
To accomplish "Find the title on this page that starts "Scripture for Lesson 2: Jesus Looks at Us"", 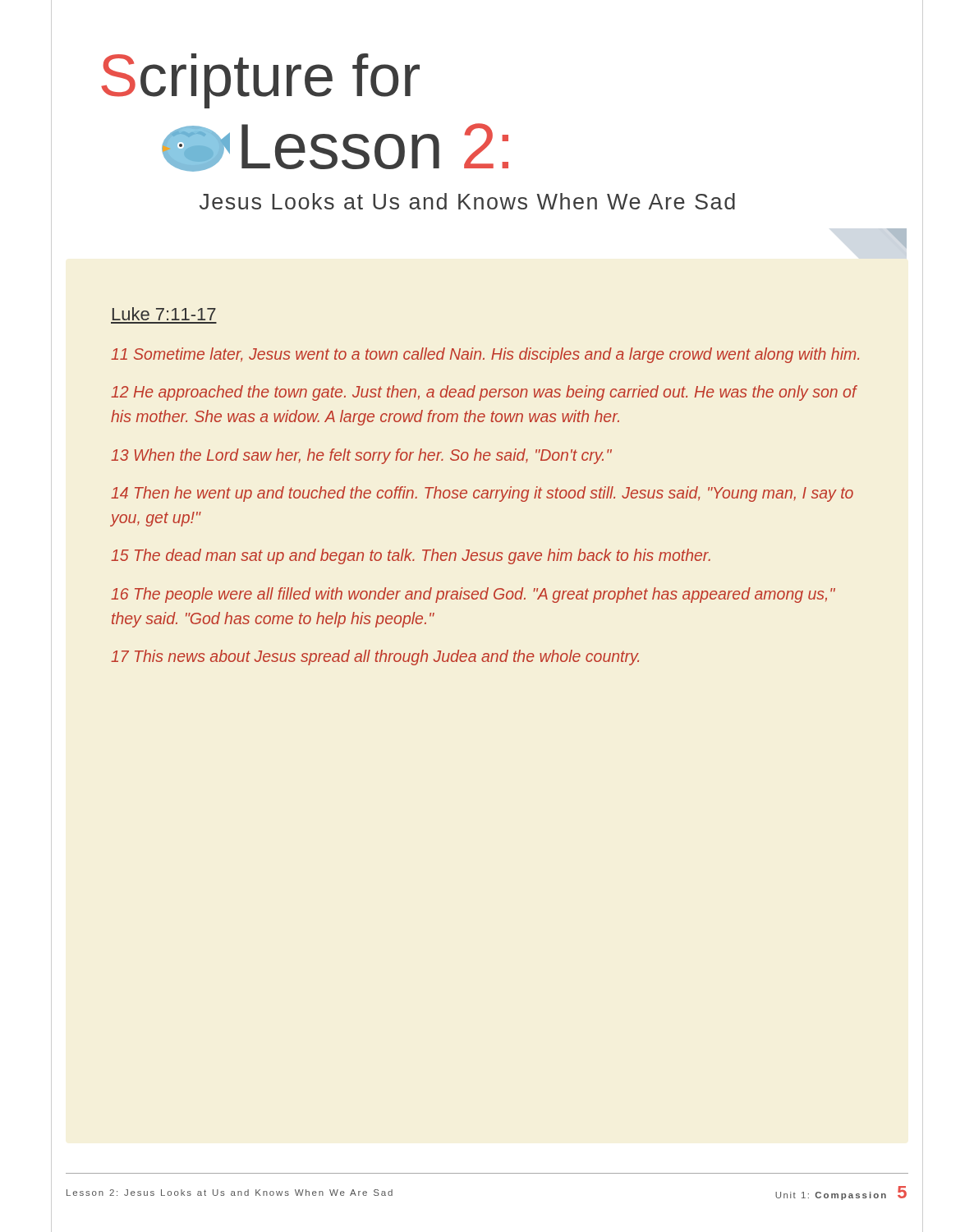I will point(468,130).
